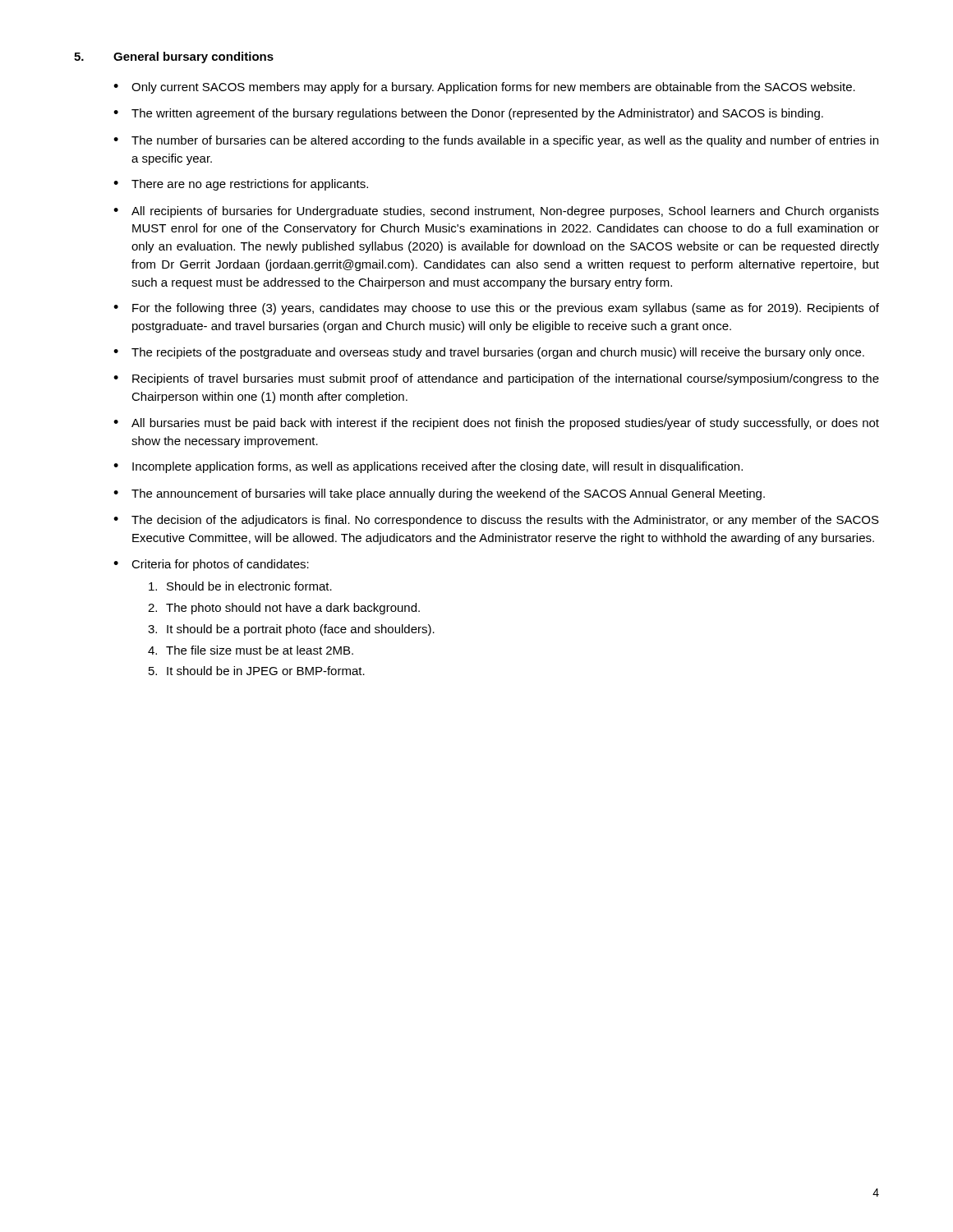Find the list item with the text "• All recipients"
This screenshot has width=953, height=1232.
(x=496, y=246)
